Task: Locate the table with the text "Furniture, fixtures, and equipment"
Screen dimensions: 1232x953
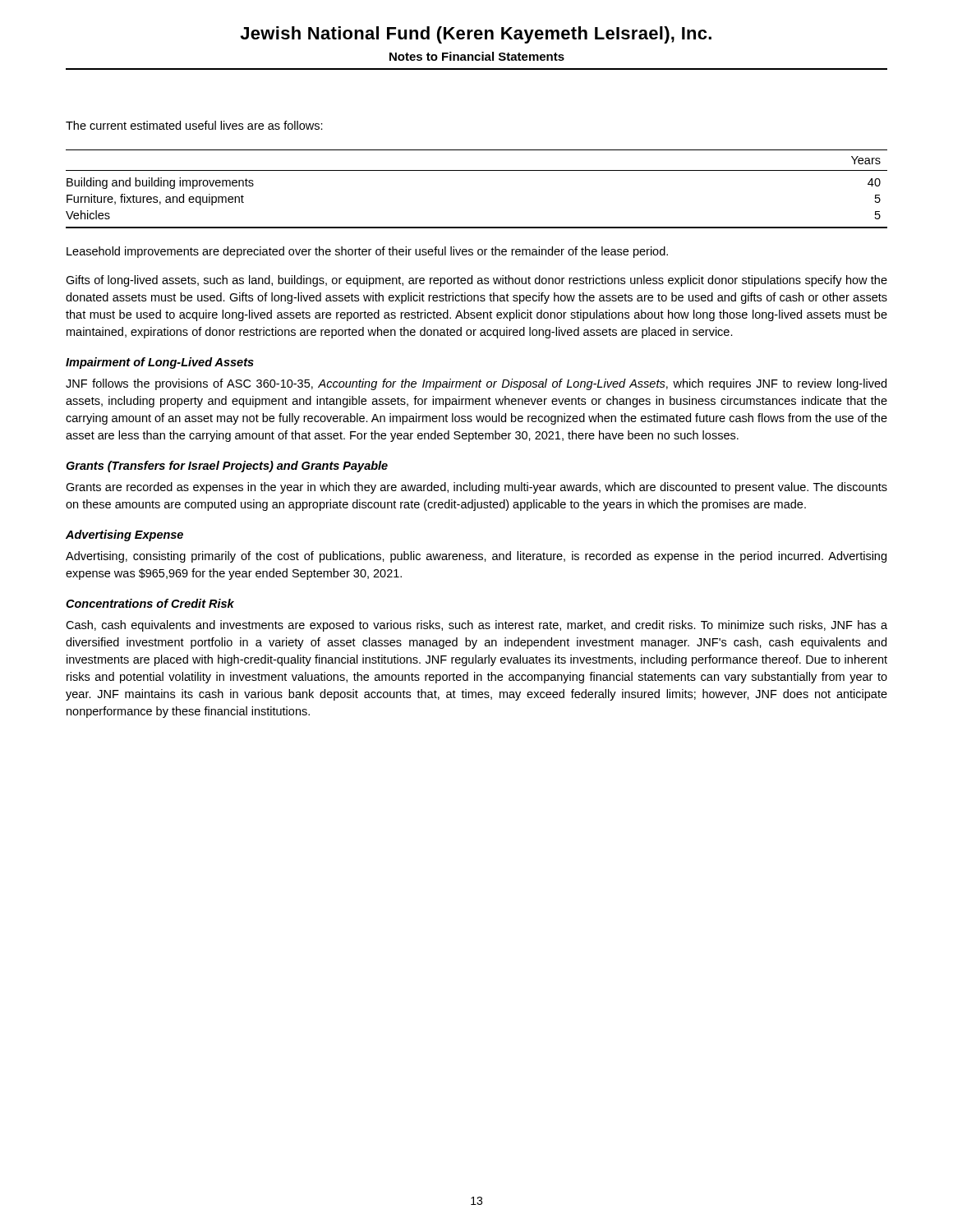Action: pos(476,189)
